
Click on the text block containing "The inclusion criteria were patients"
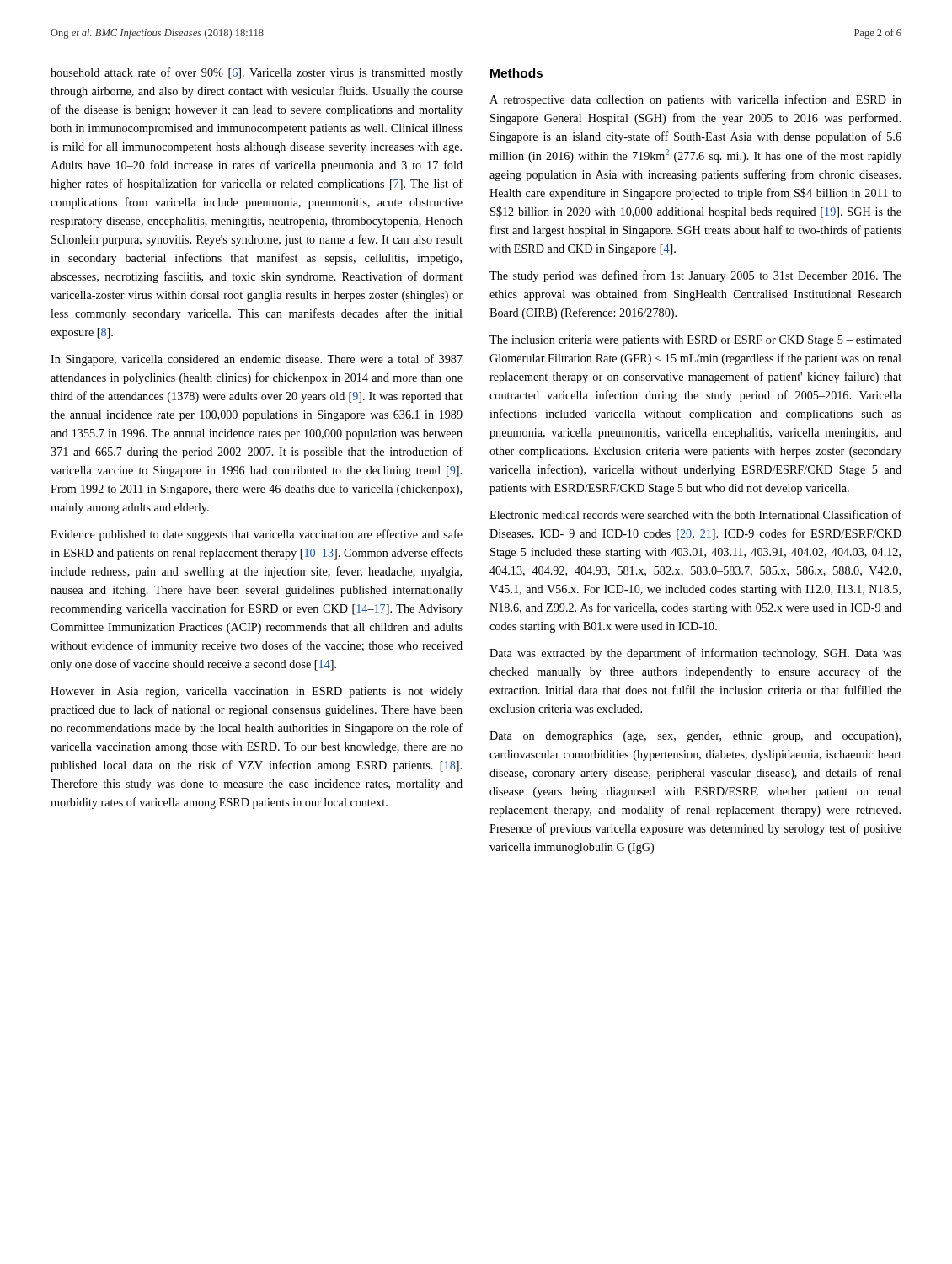[x=695, y=414]
